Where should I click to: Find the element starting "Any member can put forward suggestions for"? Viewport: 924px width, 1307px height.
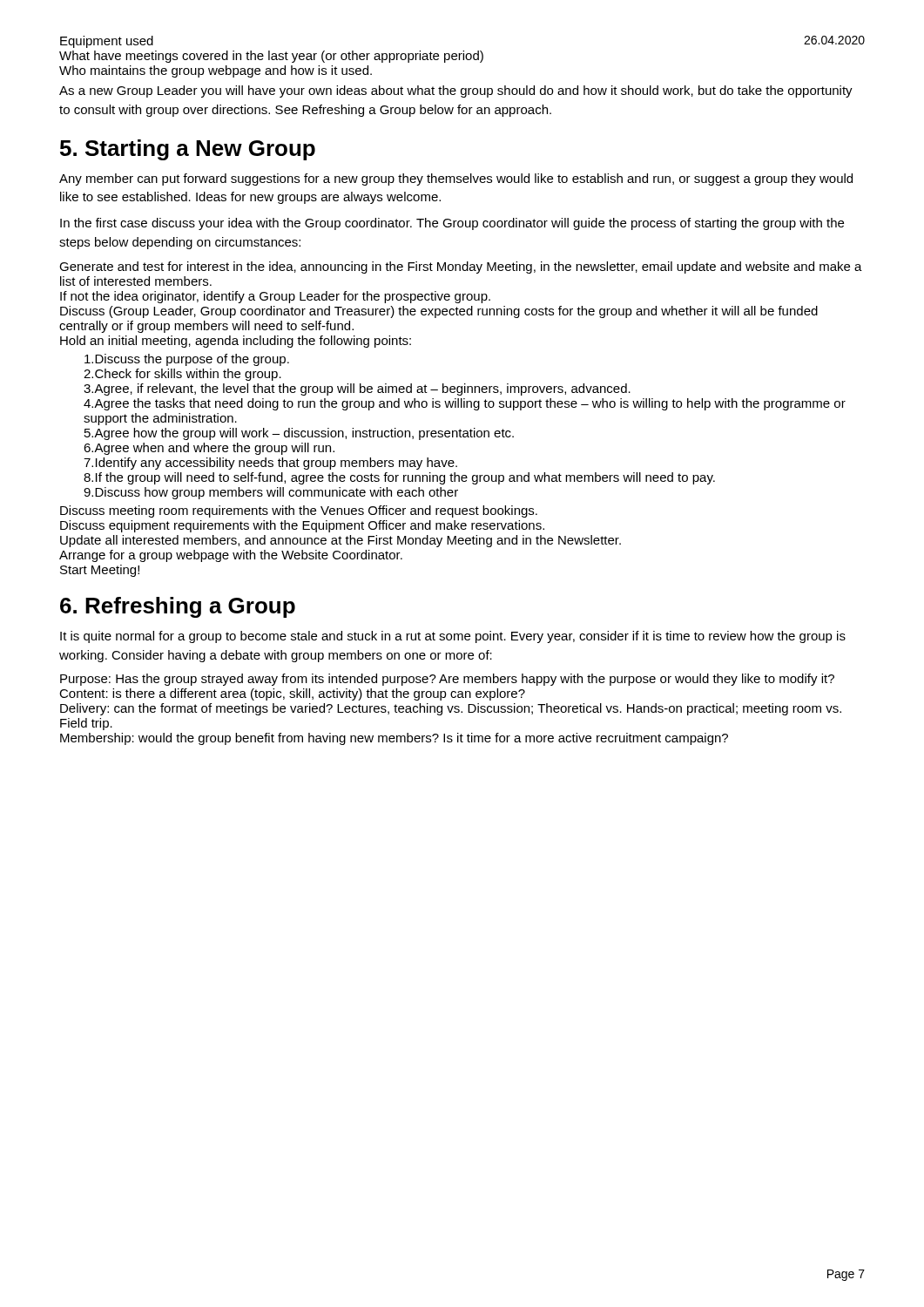[x=462, y=210]
